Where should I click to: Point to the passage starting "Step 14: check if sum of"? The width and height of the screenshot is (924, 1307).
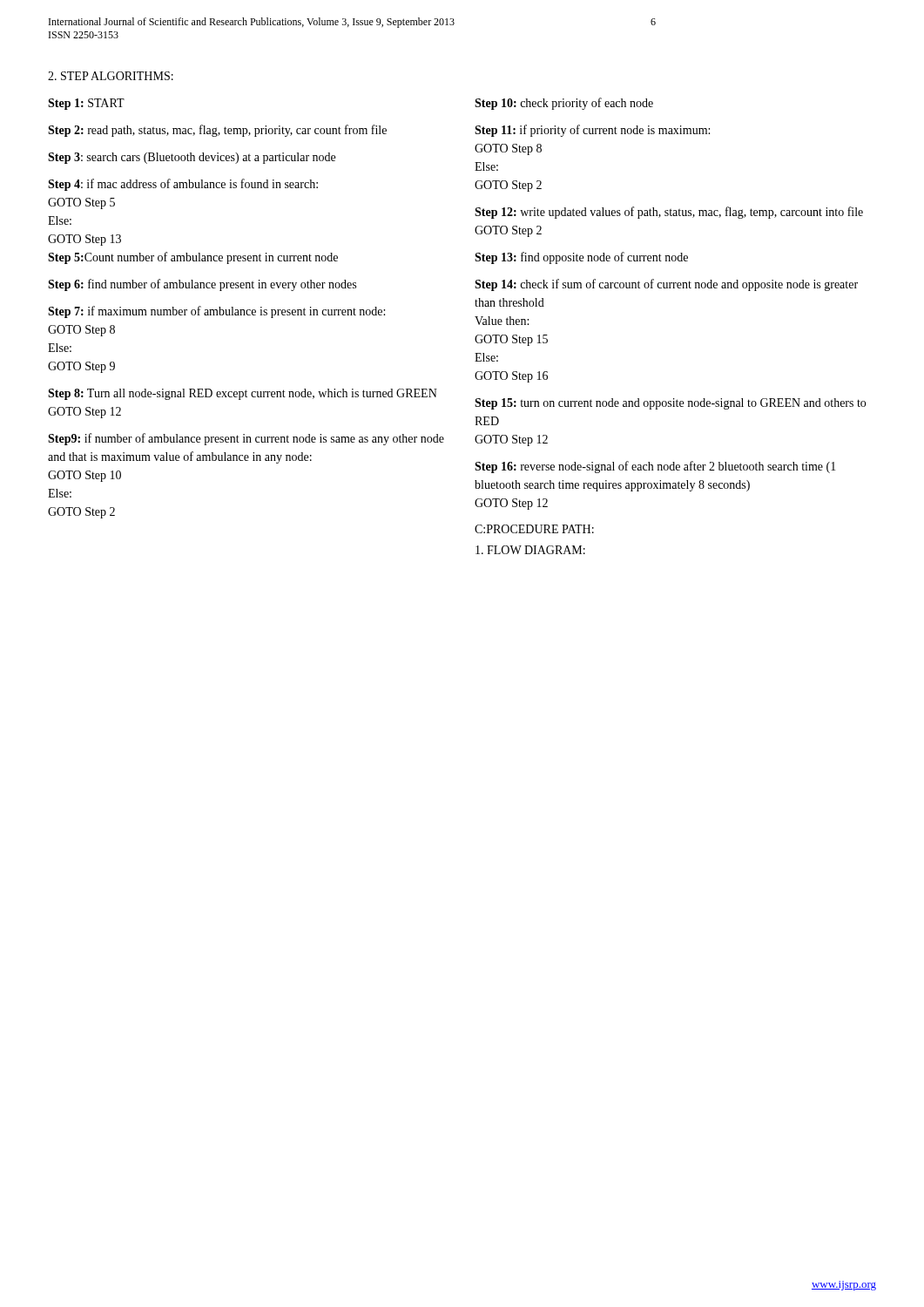coord(666,285)
